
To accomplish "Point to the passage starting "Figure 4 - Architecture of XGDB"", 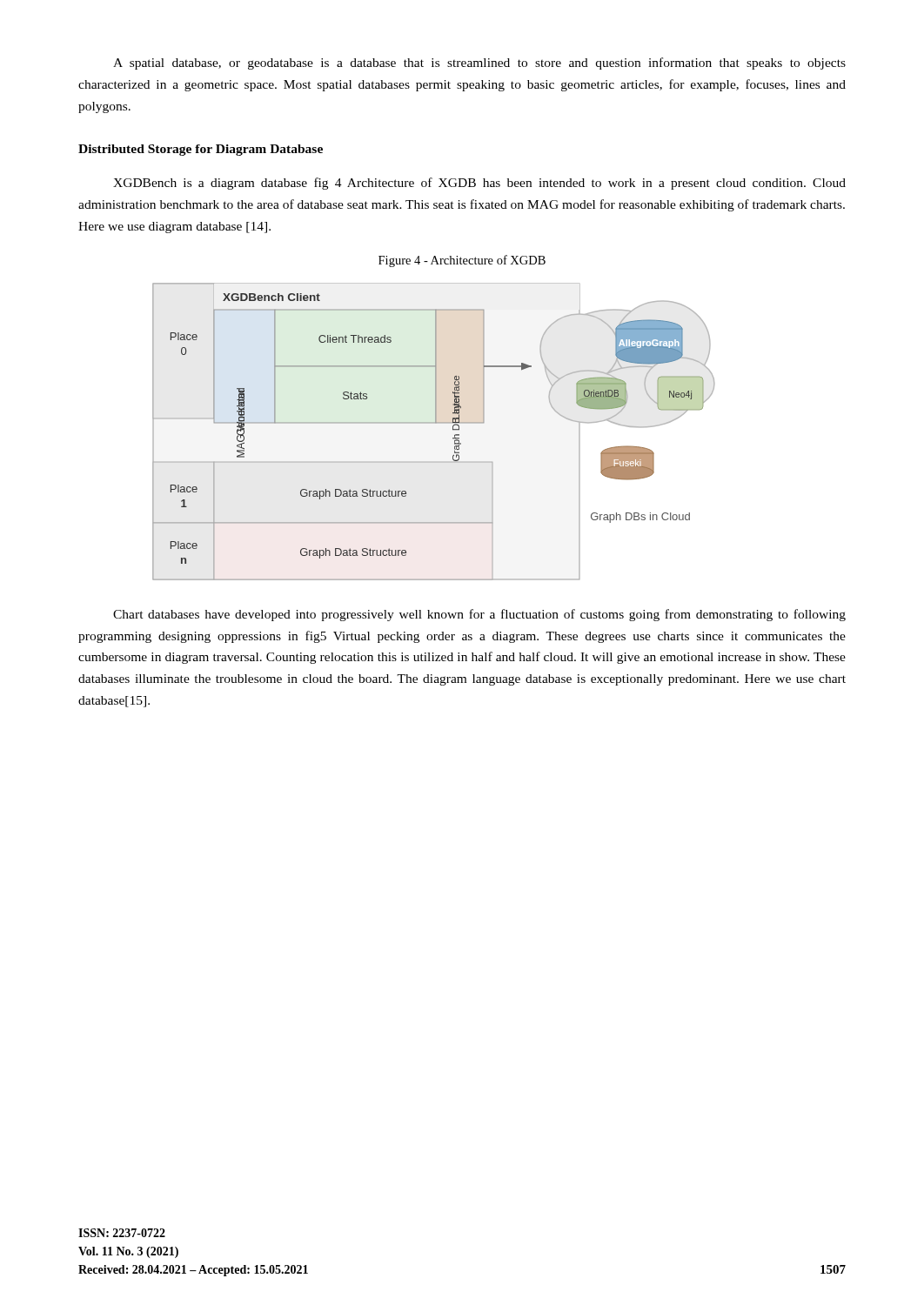I will point(462,260).
